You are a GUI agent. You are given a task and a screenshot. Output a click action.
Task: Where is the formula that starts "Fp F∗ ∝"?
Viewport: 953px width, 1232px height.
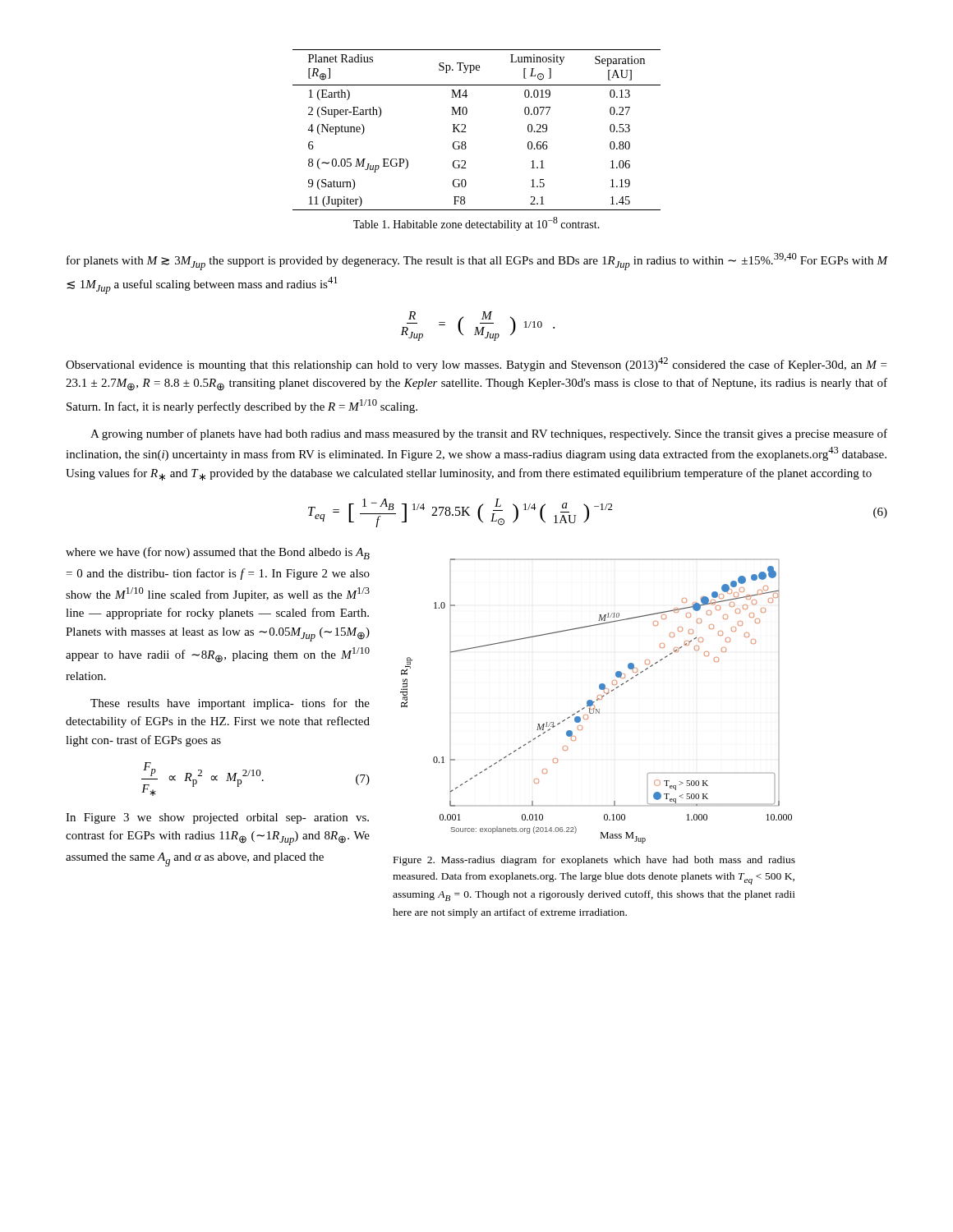(x=218, y=779)
